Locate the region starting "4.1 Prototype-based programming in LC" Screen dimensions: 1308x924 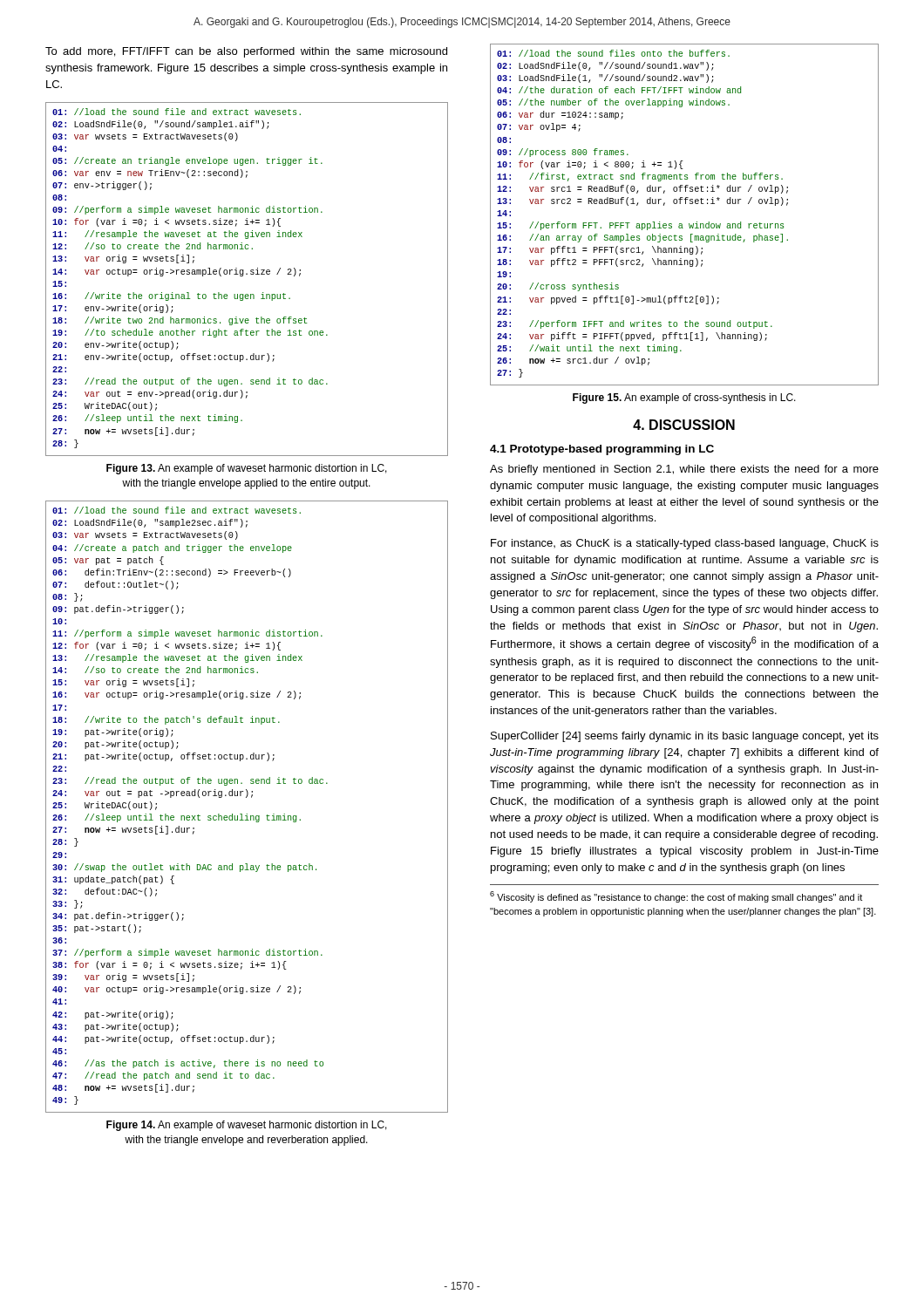[602, 449]
